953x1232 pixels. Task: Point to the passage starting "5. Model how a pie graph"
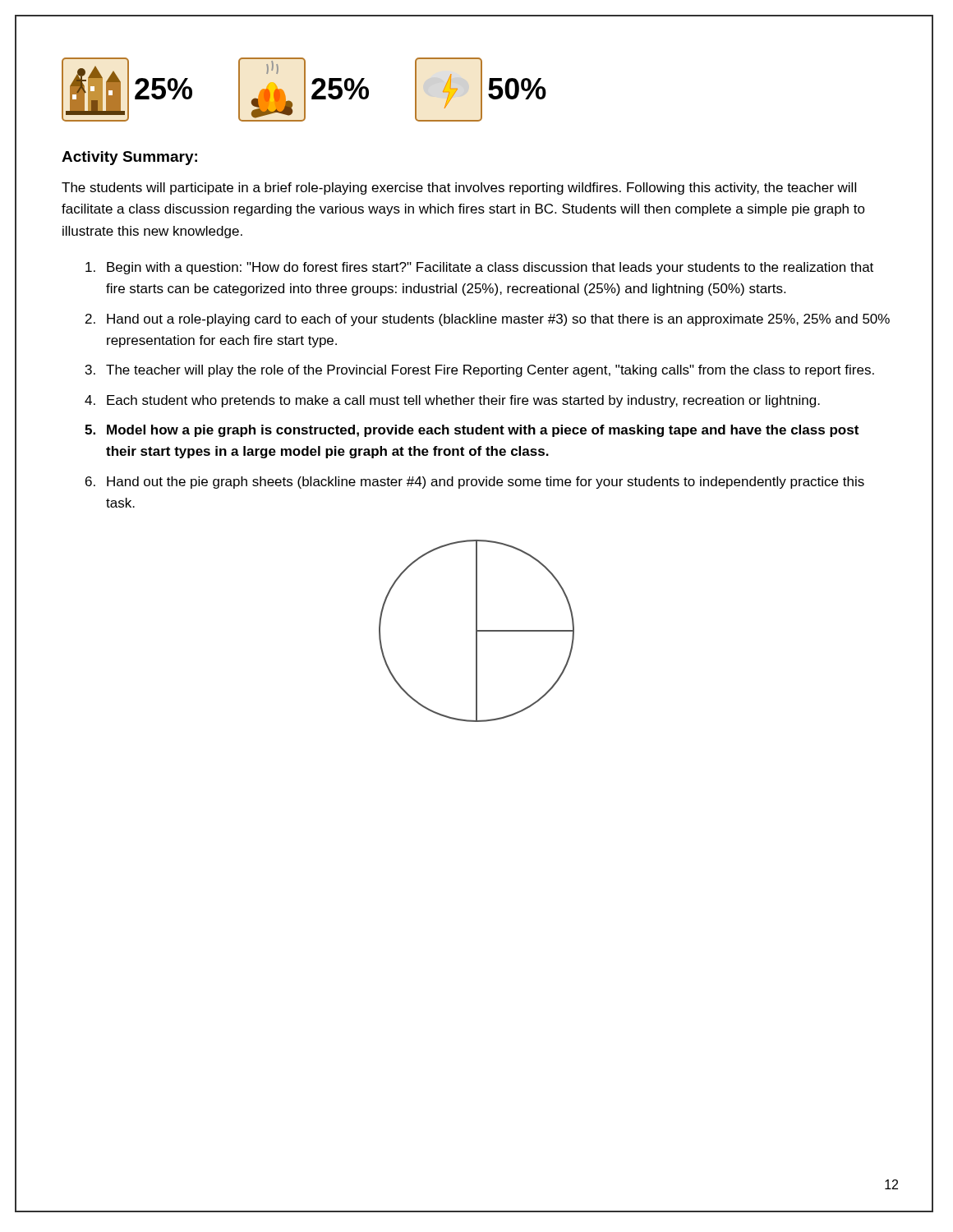tap(488, 441)
